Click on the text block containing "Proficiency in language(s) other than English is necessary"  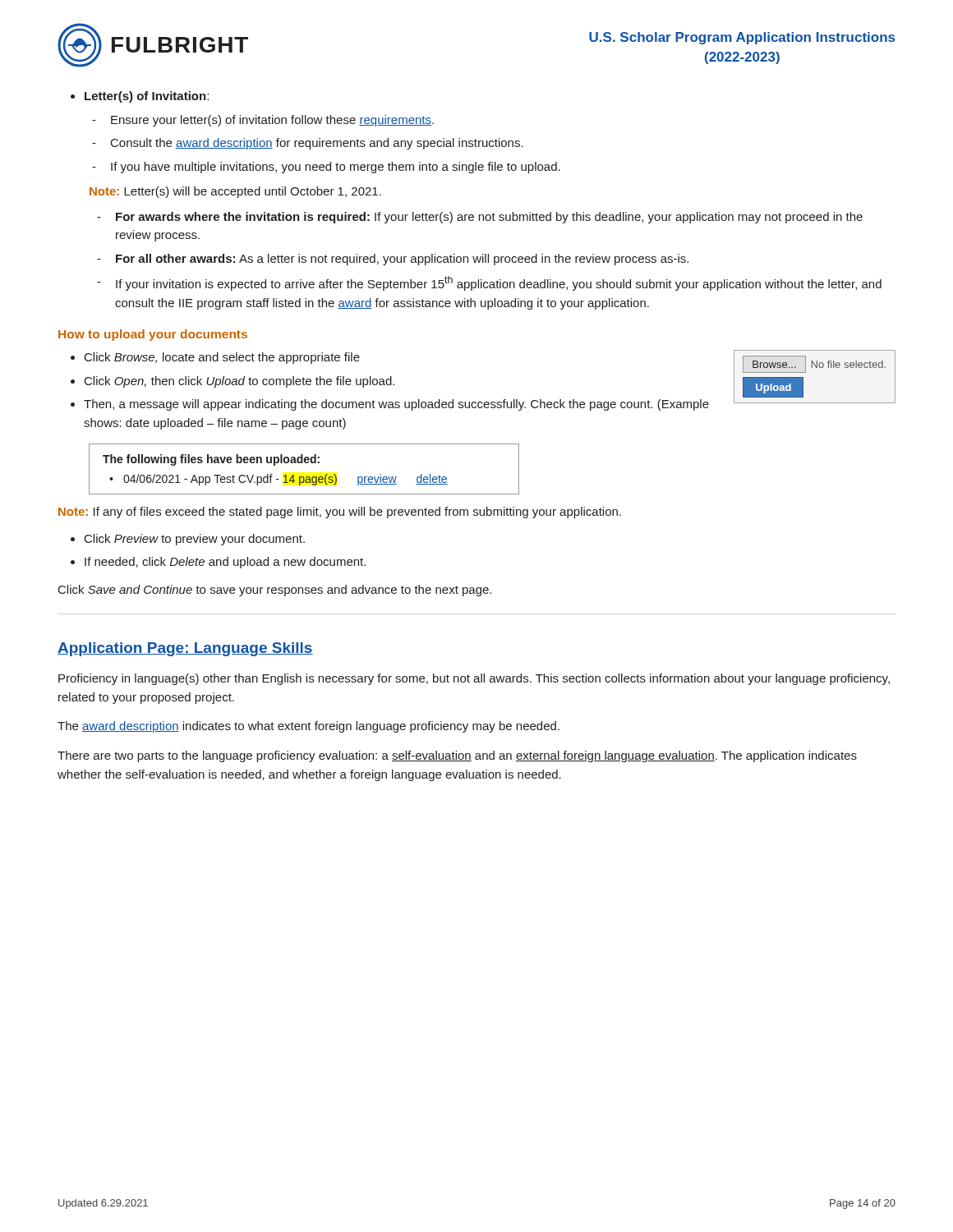pyautogui.click(x=474, y=687)
